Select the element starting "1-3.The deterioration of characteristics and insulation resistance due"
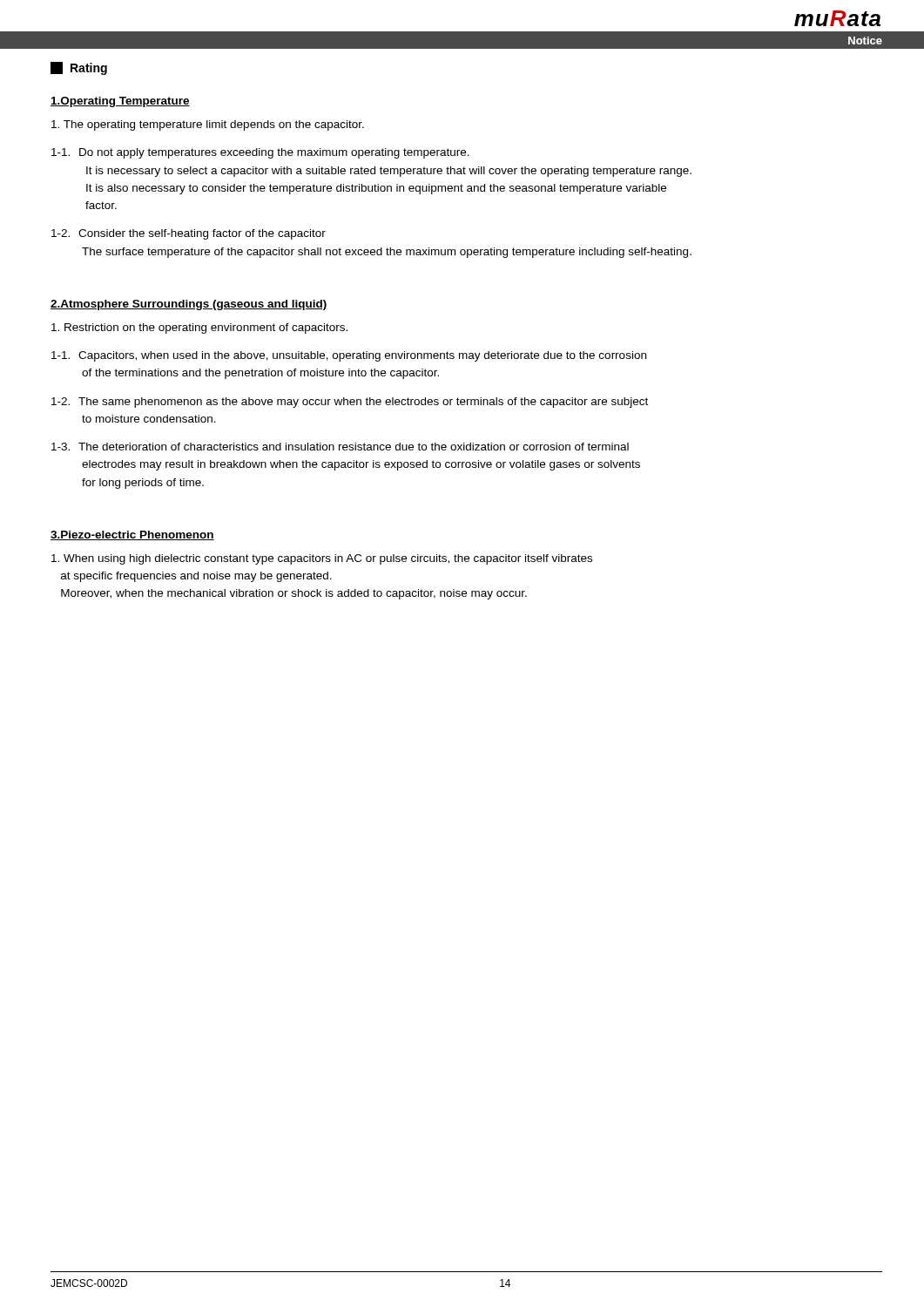This screenshot has width=924, height=1307. [x=465, y=465]
